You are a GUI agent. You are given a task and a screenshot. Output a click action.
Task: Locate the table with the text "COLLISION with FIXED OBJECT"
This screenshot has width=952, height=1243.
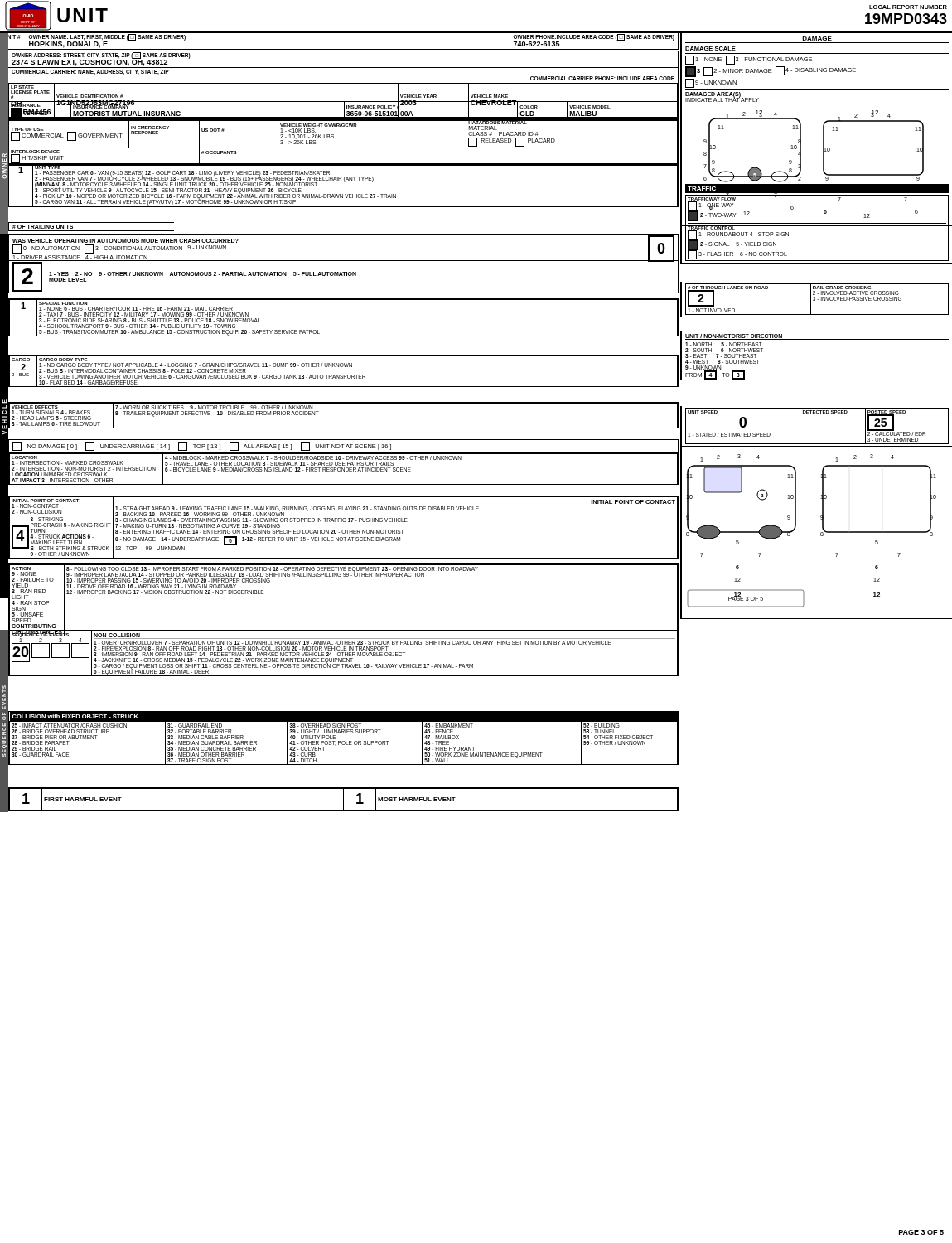[x=343, y=738]
